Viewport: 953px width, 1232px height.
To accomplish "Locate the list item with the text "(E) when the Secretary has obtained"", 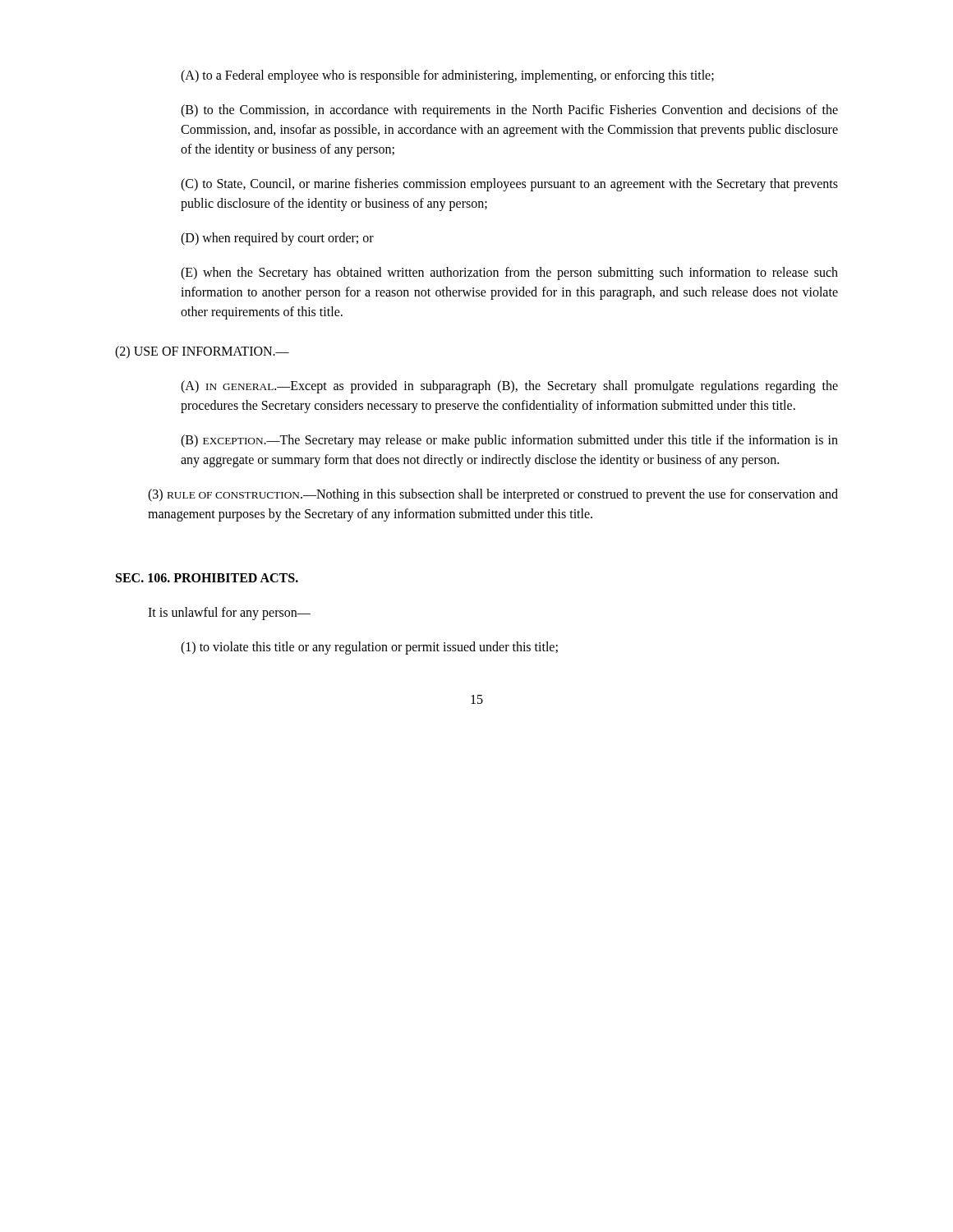I will (509, 292).
